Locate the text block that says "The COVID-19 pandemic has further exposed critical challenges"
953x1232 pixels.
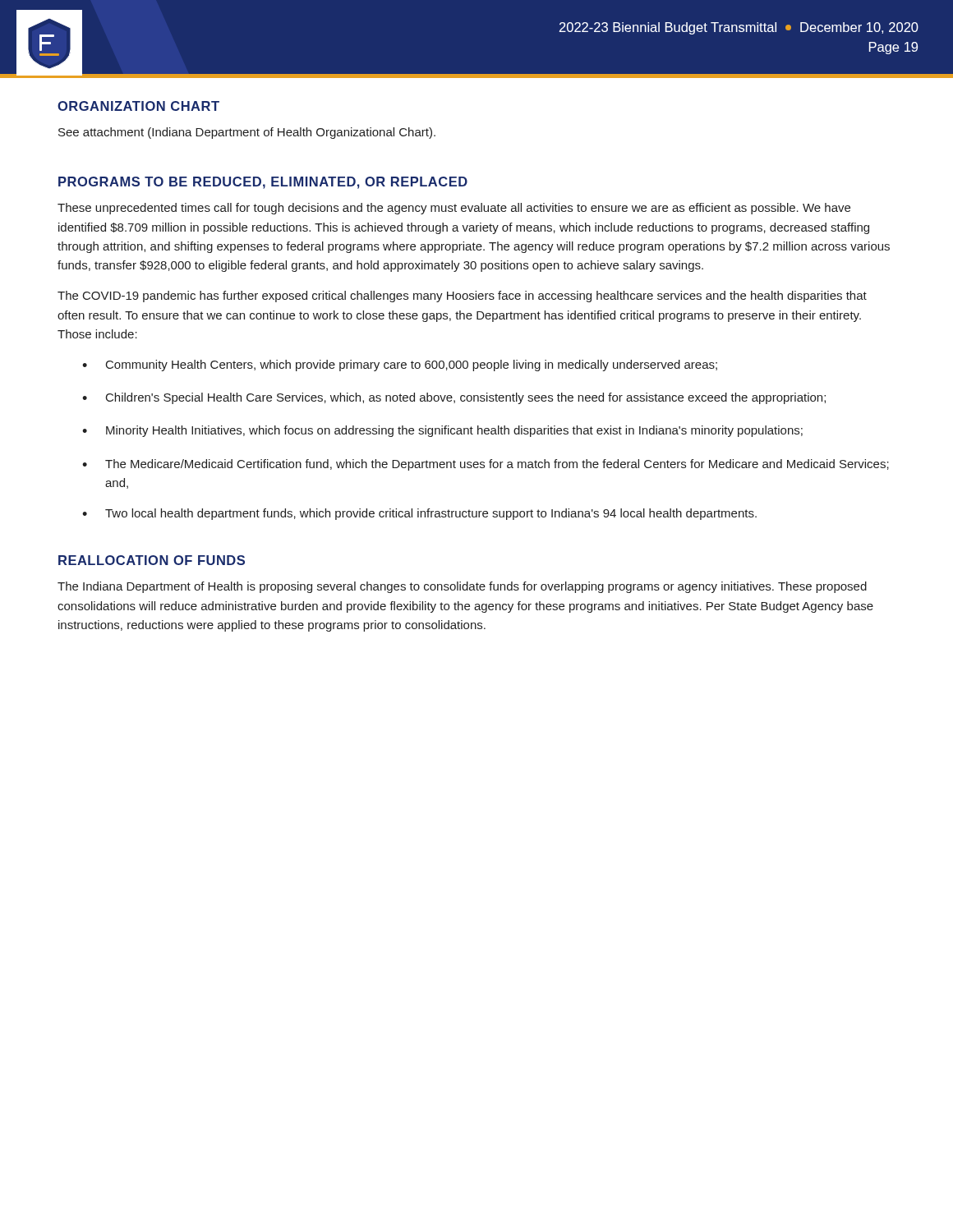(x=476, y=315)
